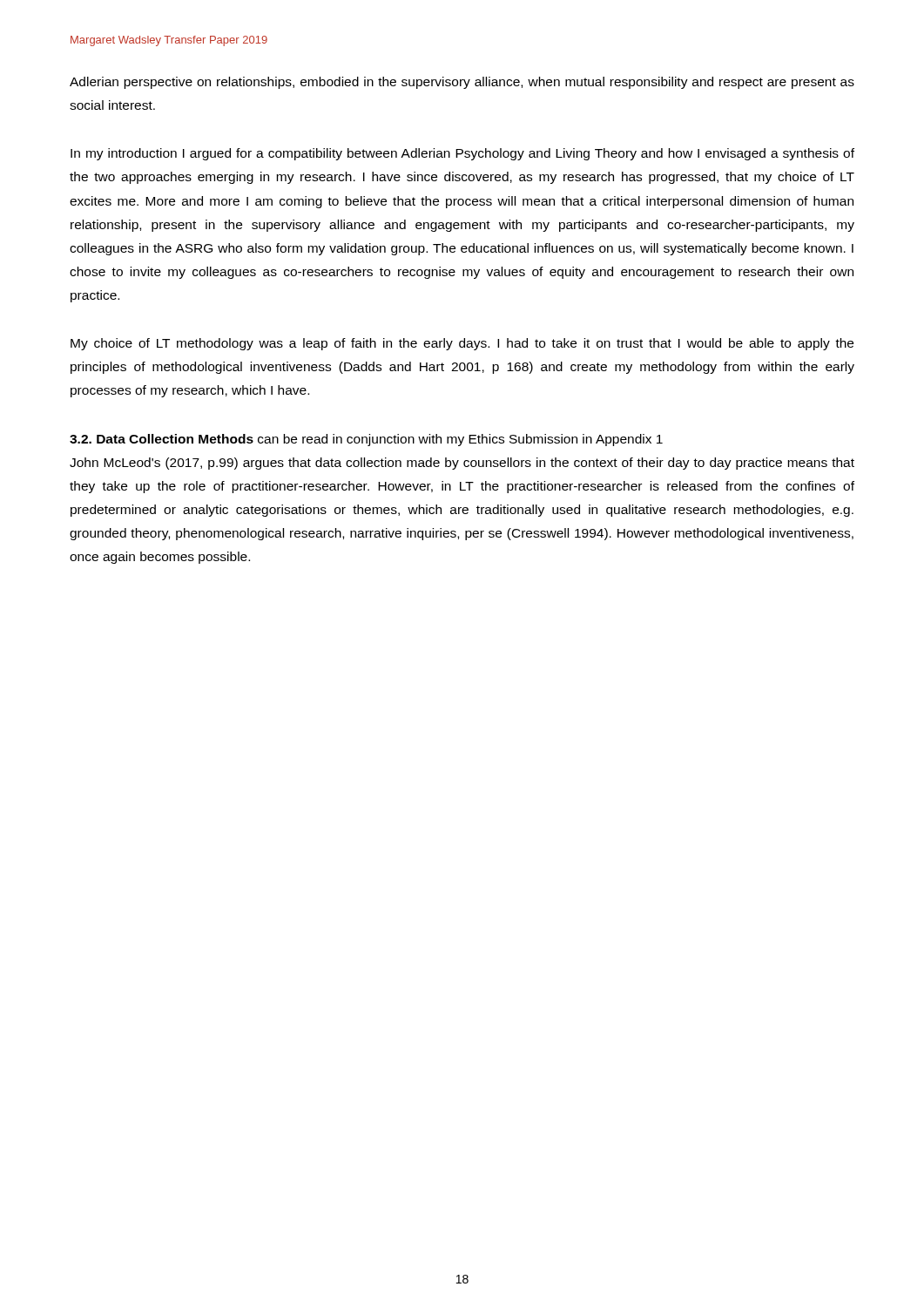Screen dimensions: 1307x924
Task: Select the text block containing "Adlerian perspective on relationships, embodied in the supervisory"
Action: (x=462, y=93)
